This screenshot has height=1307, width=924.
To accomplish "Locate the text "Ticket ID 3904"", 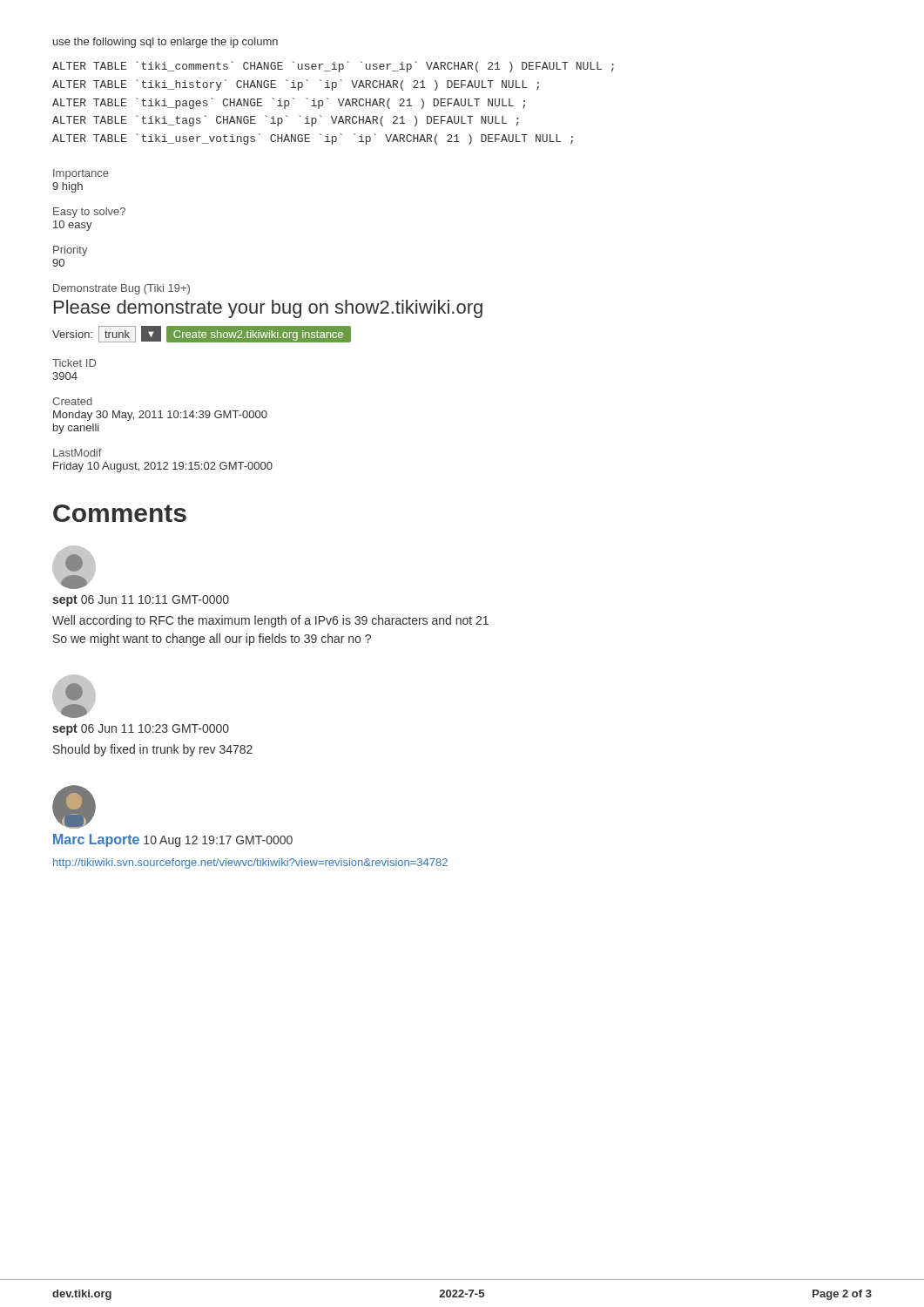I will (x=74, y=363).
